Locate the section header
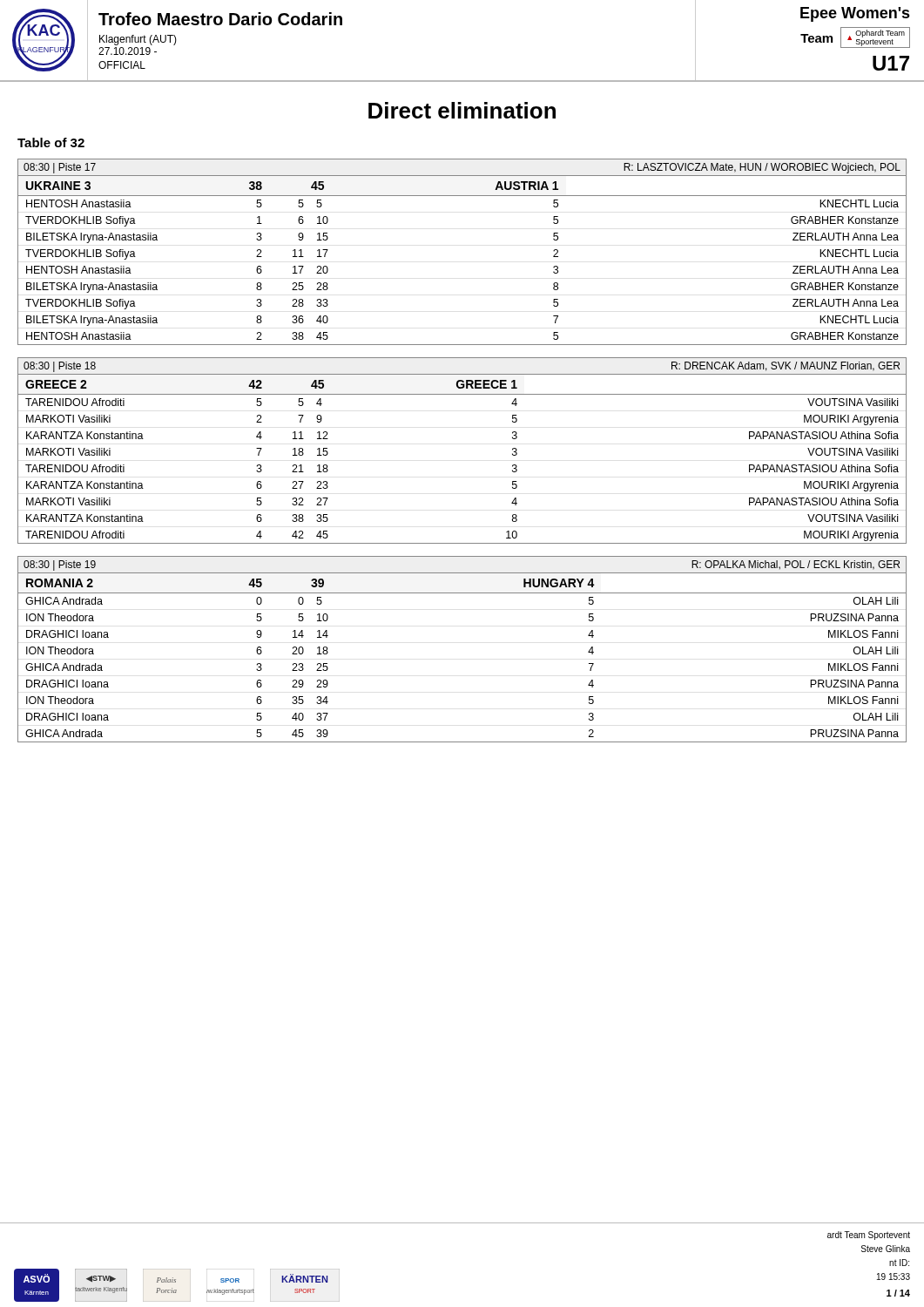This screenshot has width=924, height=1307. coord(51,142)
